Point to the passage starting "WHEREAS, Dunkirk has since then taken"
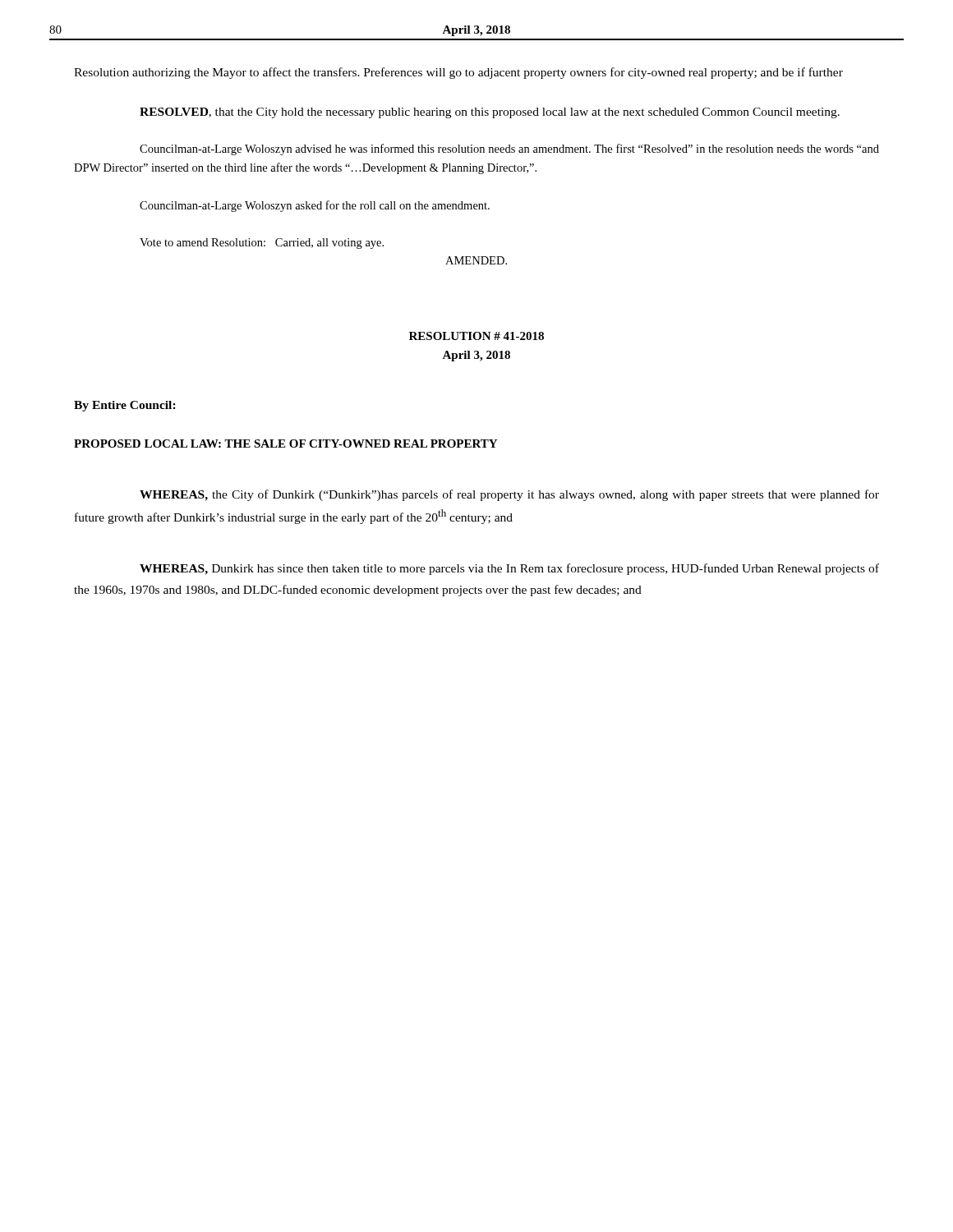 pyautogui.click(x=476, y=578)
